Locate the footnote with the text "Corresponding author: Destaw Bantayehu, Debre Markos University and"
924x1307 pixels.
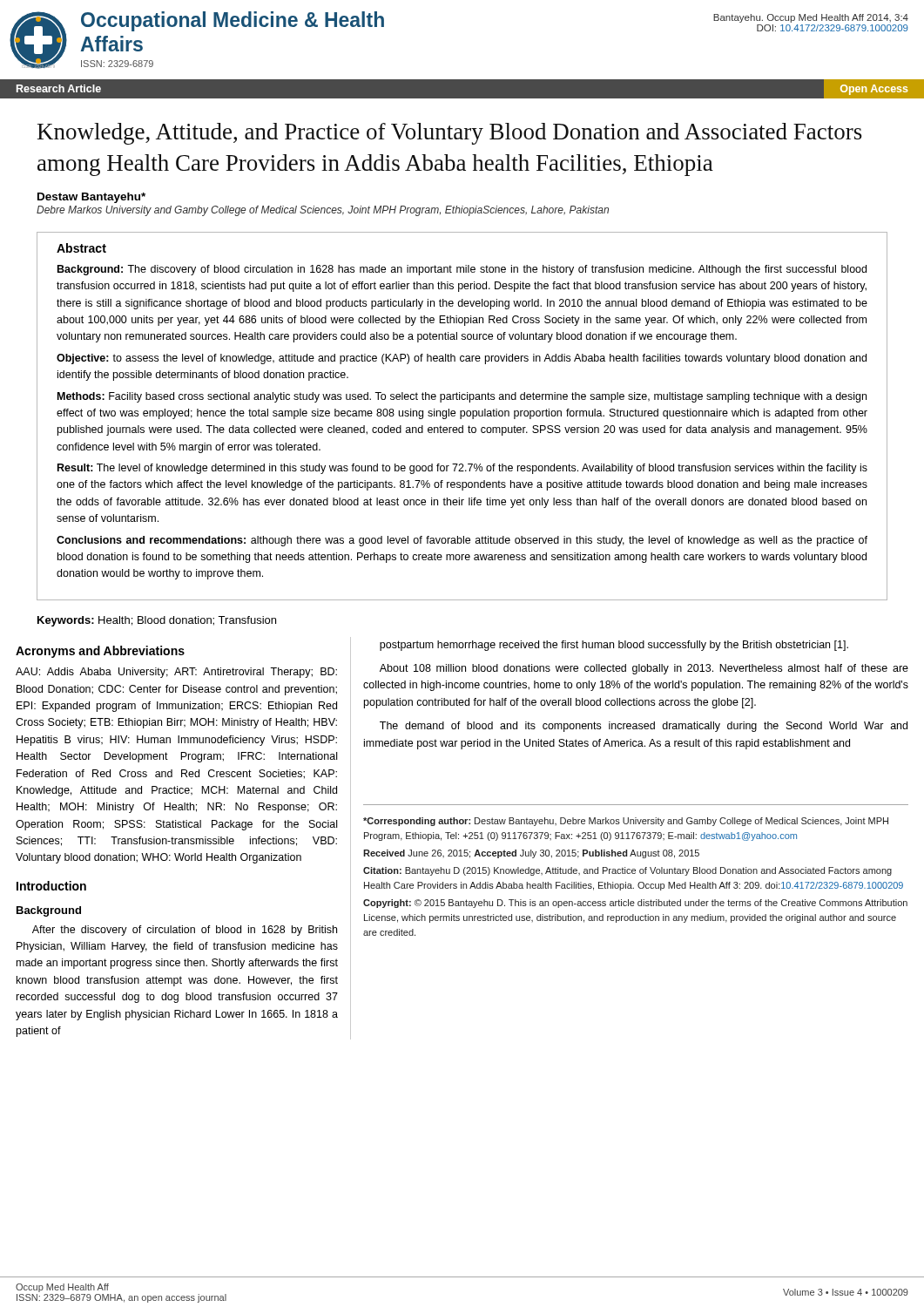click(x=636, y=877)
